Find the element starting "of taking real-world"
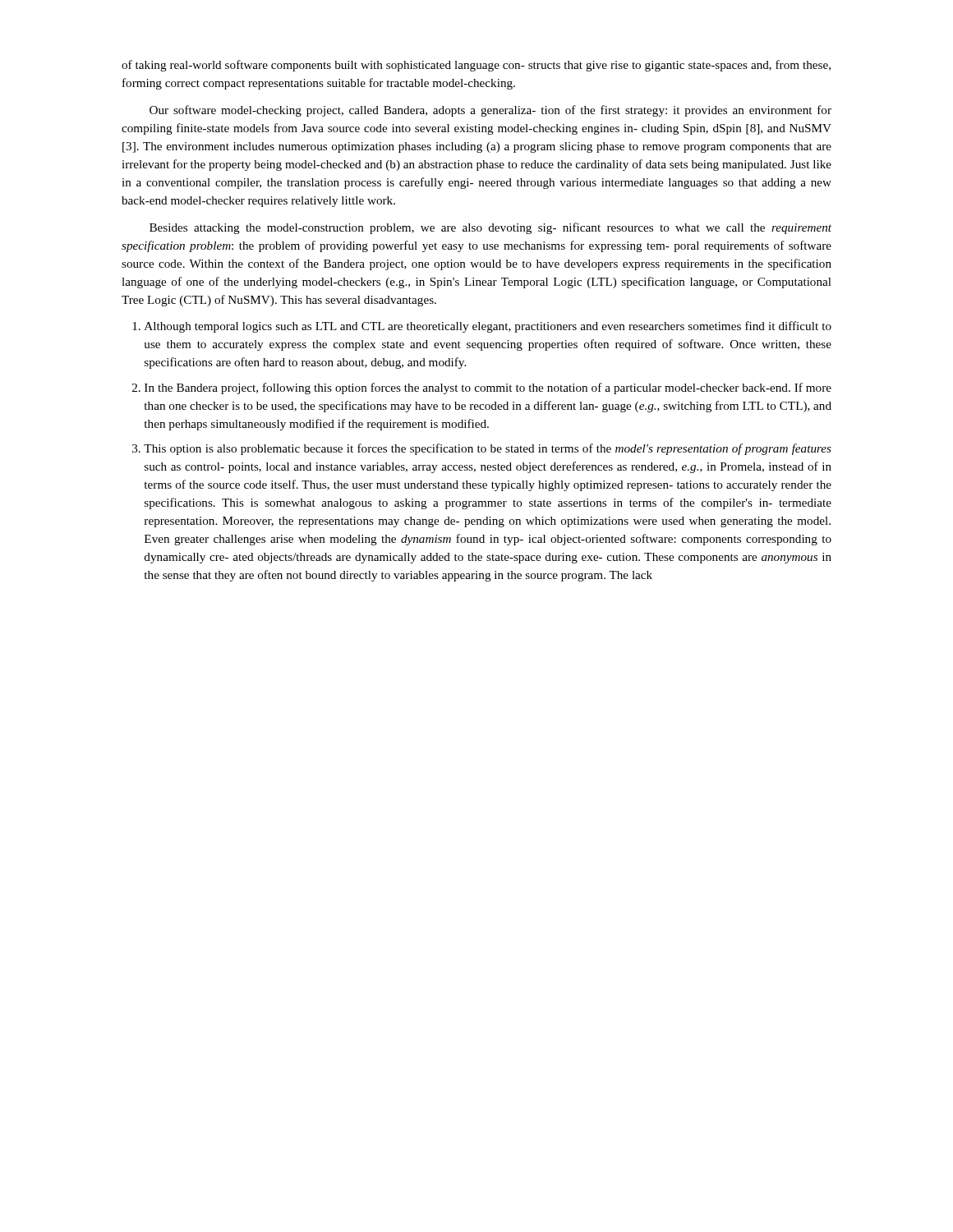This screenshot has height=1232, width=953. click(476, 182)
